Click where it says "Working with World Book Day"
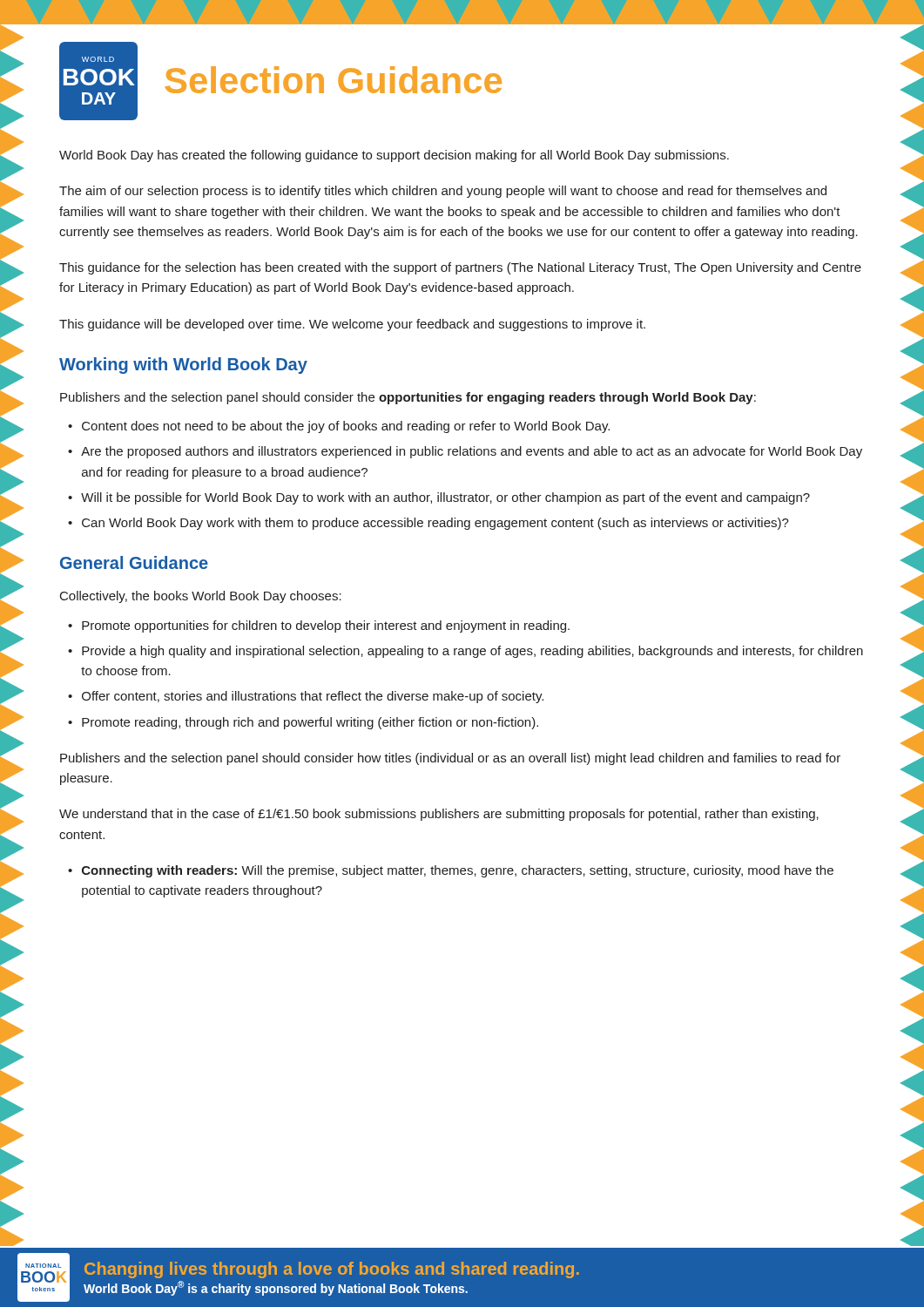 pos(183,364)
